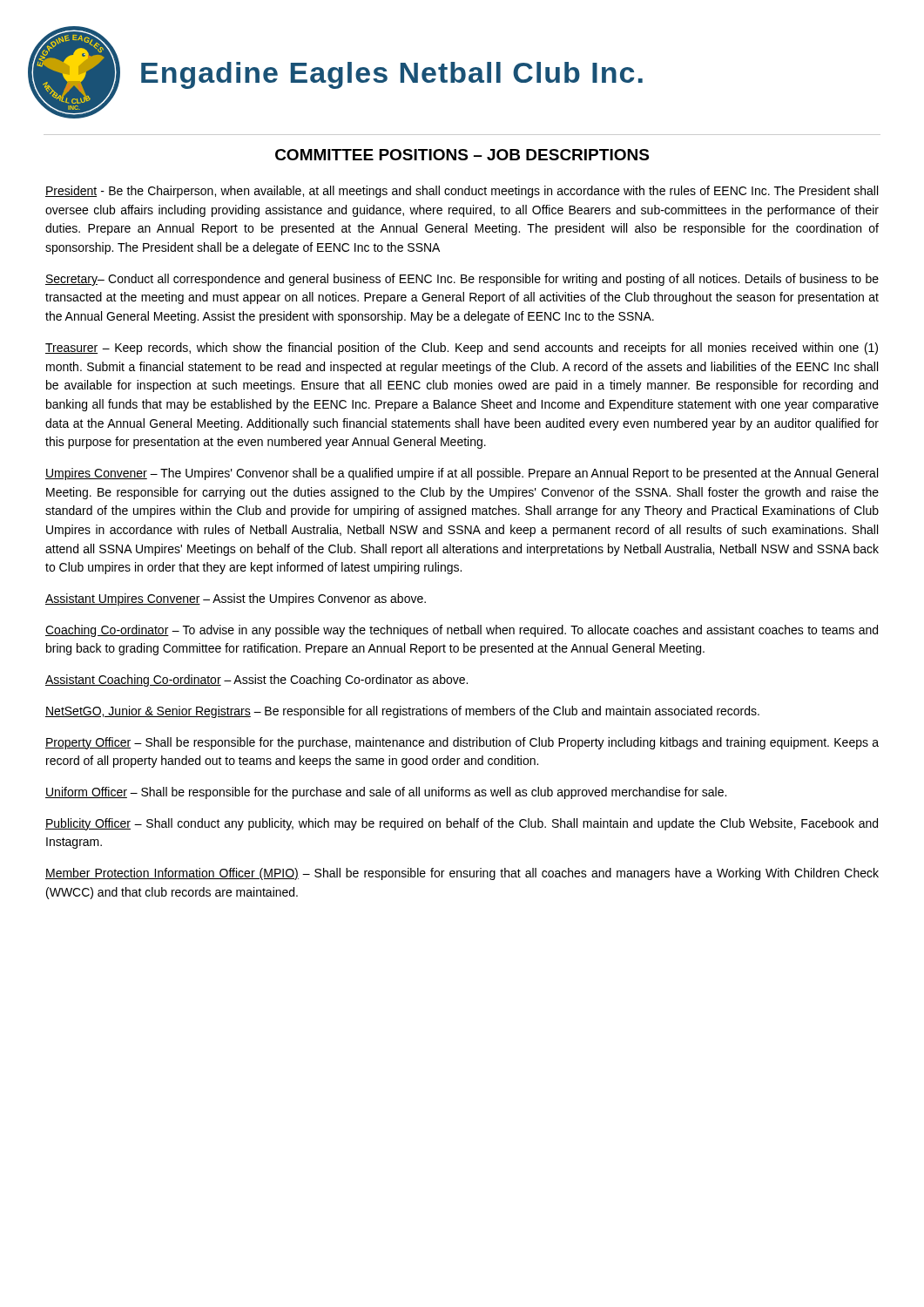Locate the text "COMMITTEE POSITIONS – JOB DESCRIPTIONS"
The image size is (924, 1307).
tap(462, 155)
